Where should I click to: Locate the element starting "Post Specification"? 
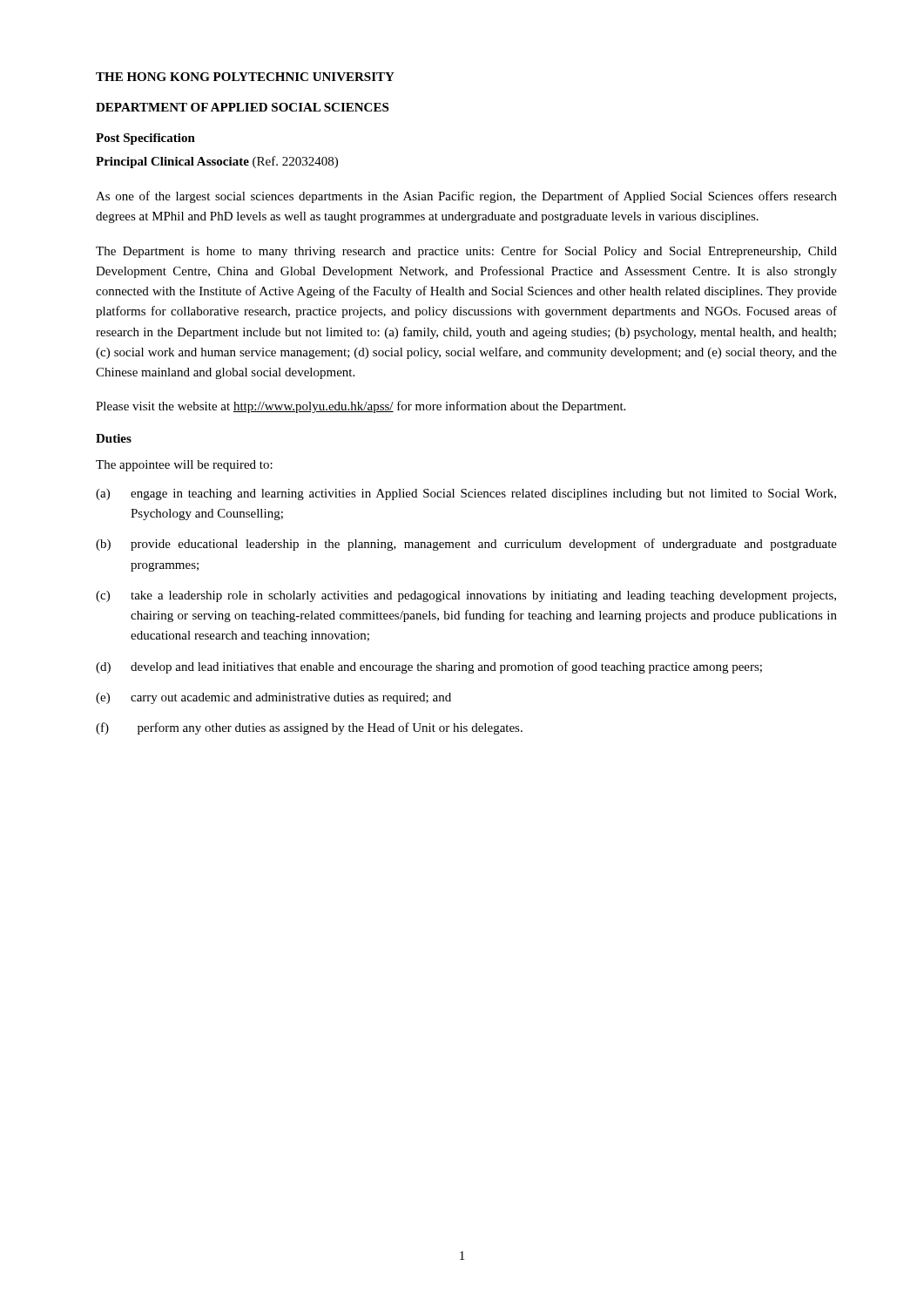point(145,138)
